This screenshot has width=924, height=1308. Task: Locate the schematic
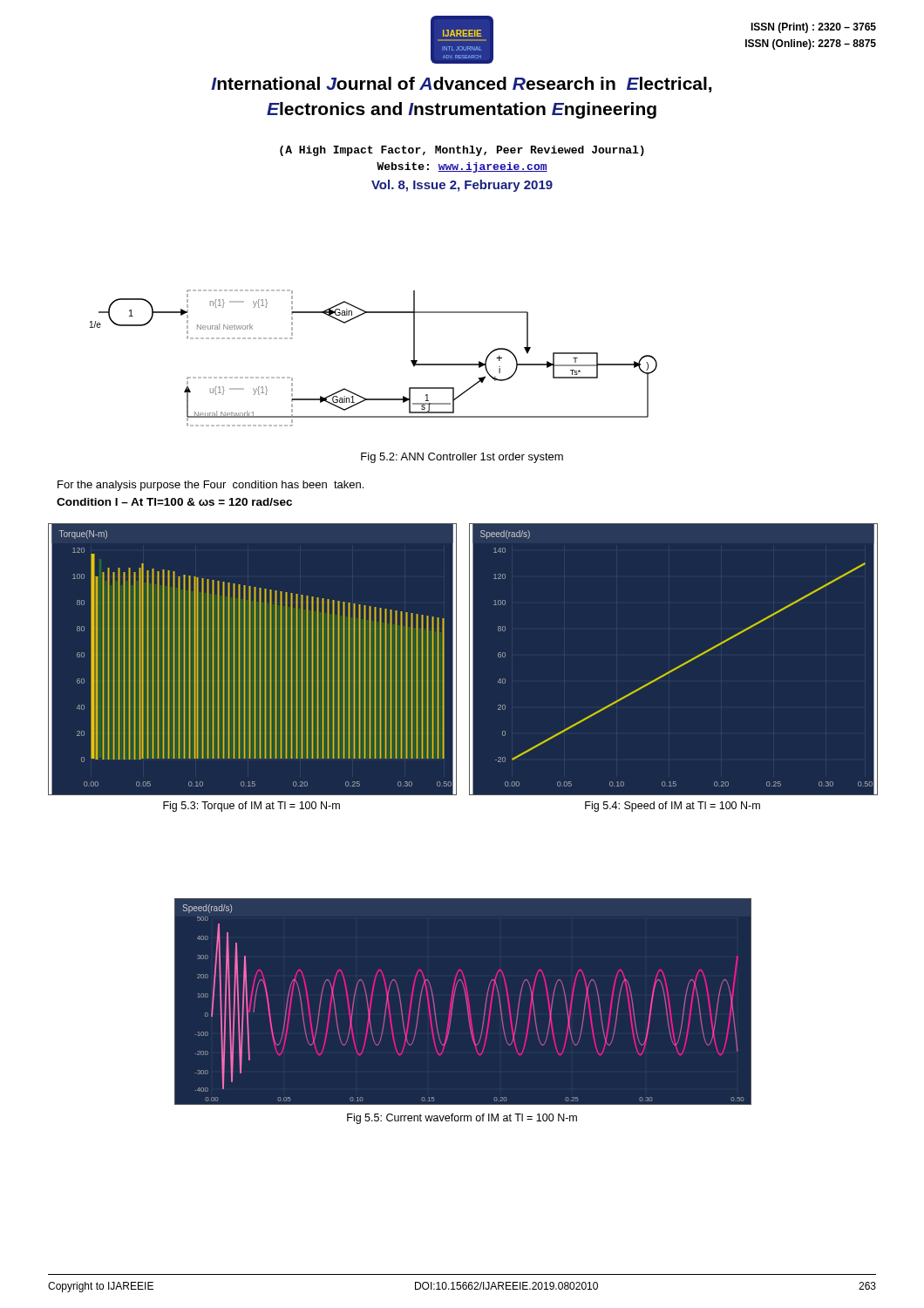[x=462, y=327]
